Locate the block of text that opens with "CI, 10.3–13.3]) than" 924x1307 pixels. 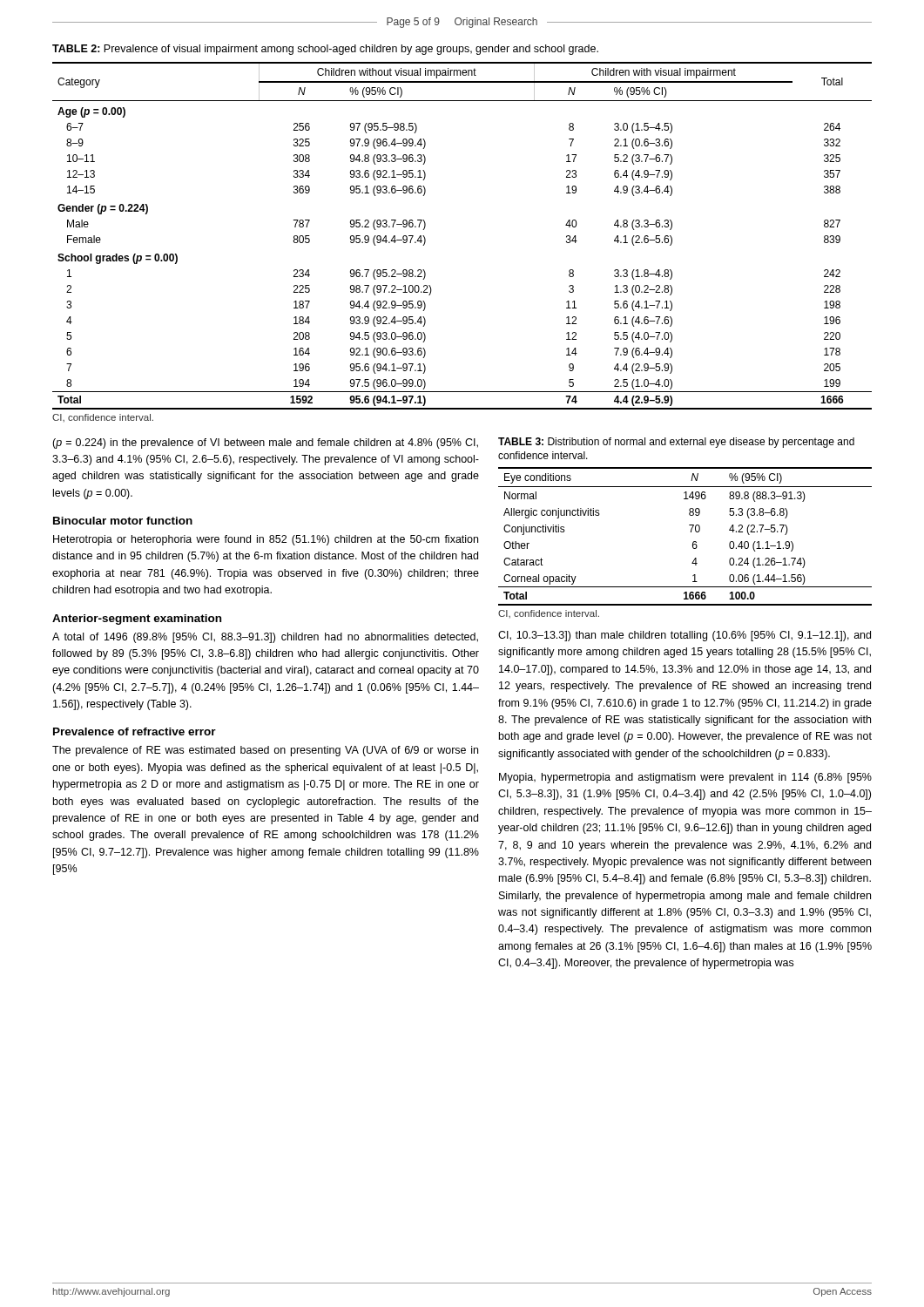[685, 694]
